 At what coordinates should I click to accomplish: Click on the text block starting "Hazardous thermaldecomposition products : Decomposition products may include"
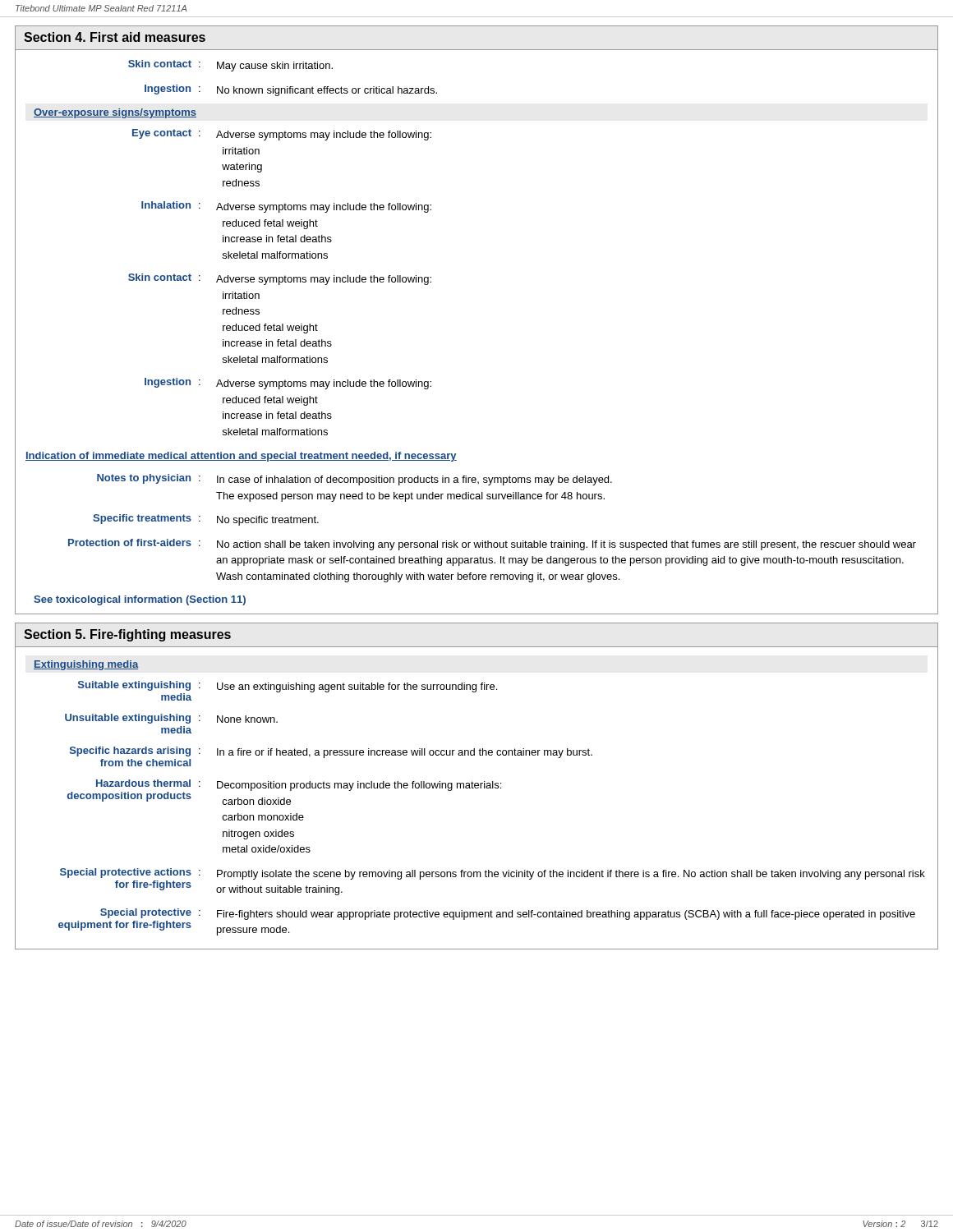pos(284,816)
